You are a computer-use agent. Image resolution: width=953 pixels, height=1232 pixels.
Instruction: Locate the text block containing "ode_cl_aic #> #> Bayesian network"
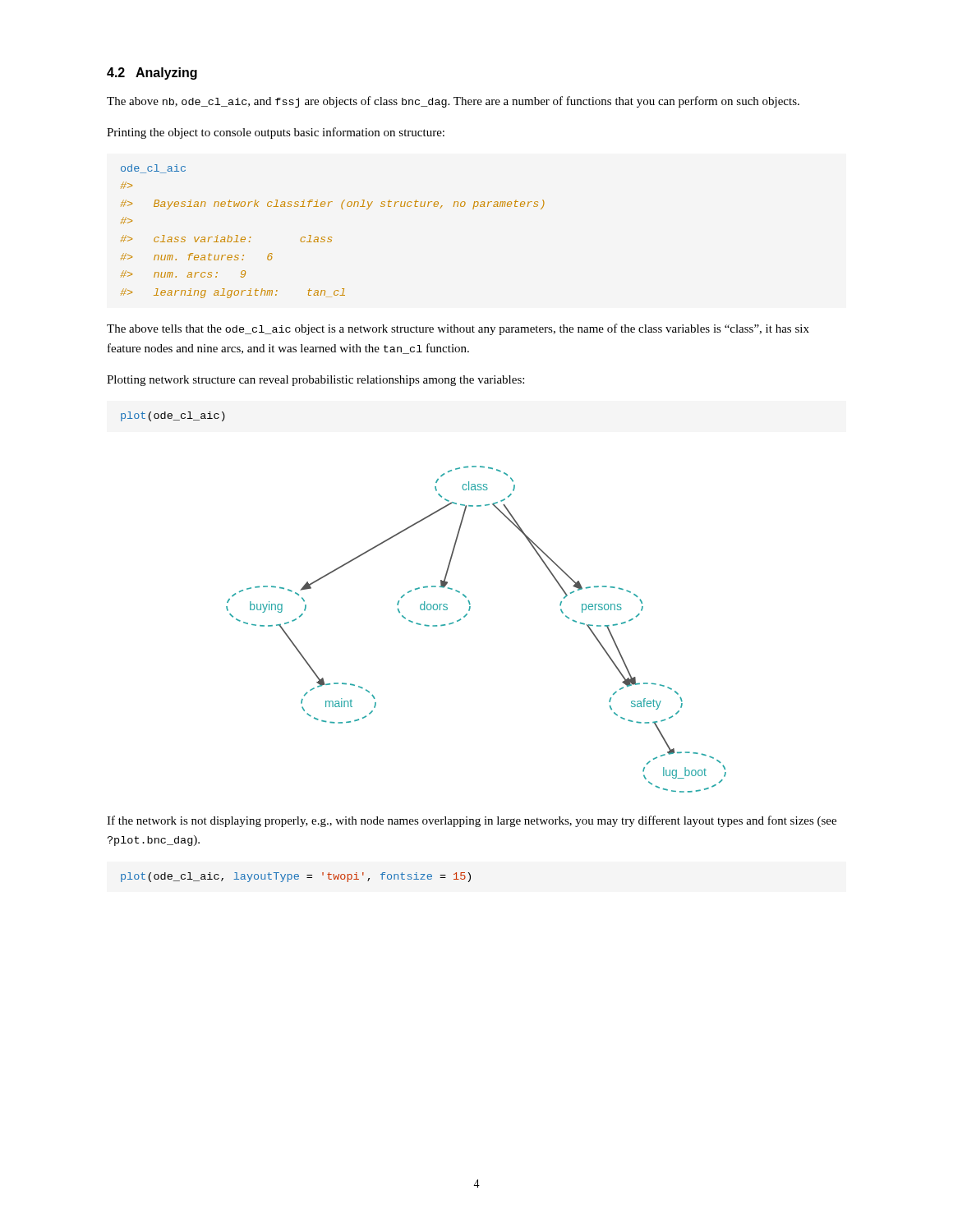coord(153,169)
